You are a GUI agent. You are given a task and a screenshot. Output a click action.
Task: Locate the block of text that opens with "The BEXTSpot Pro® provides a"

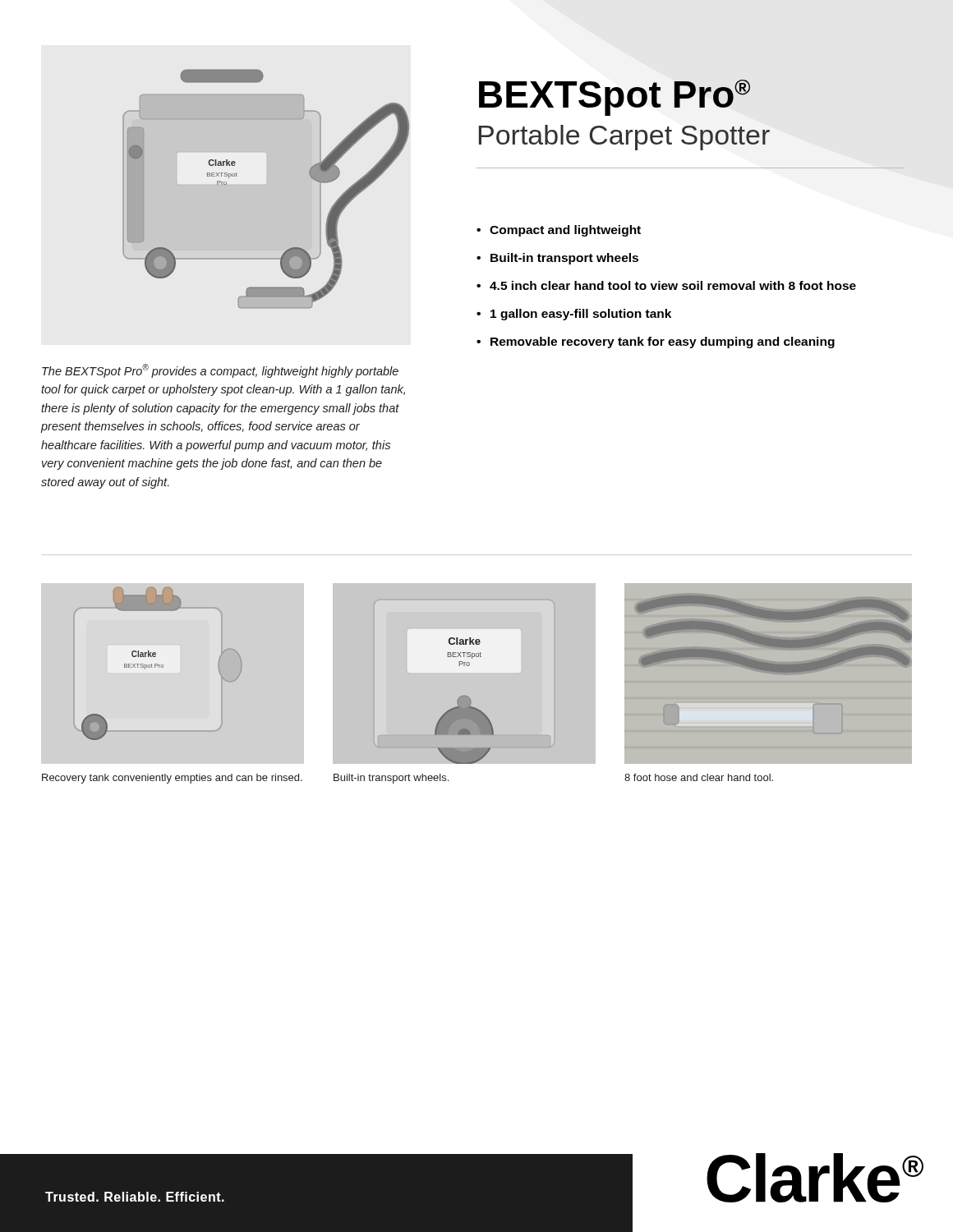pos(226,426)
